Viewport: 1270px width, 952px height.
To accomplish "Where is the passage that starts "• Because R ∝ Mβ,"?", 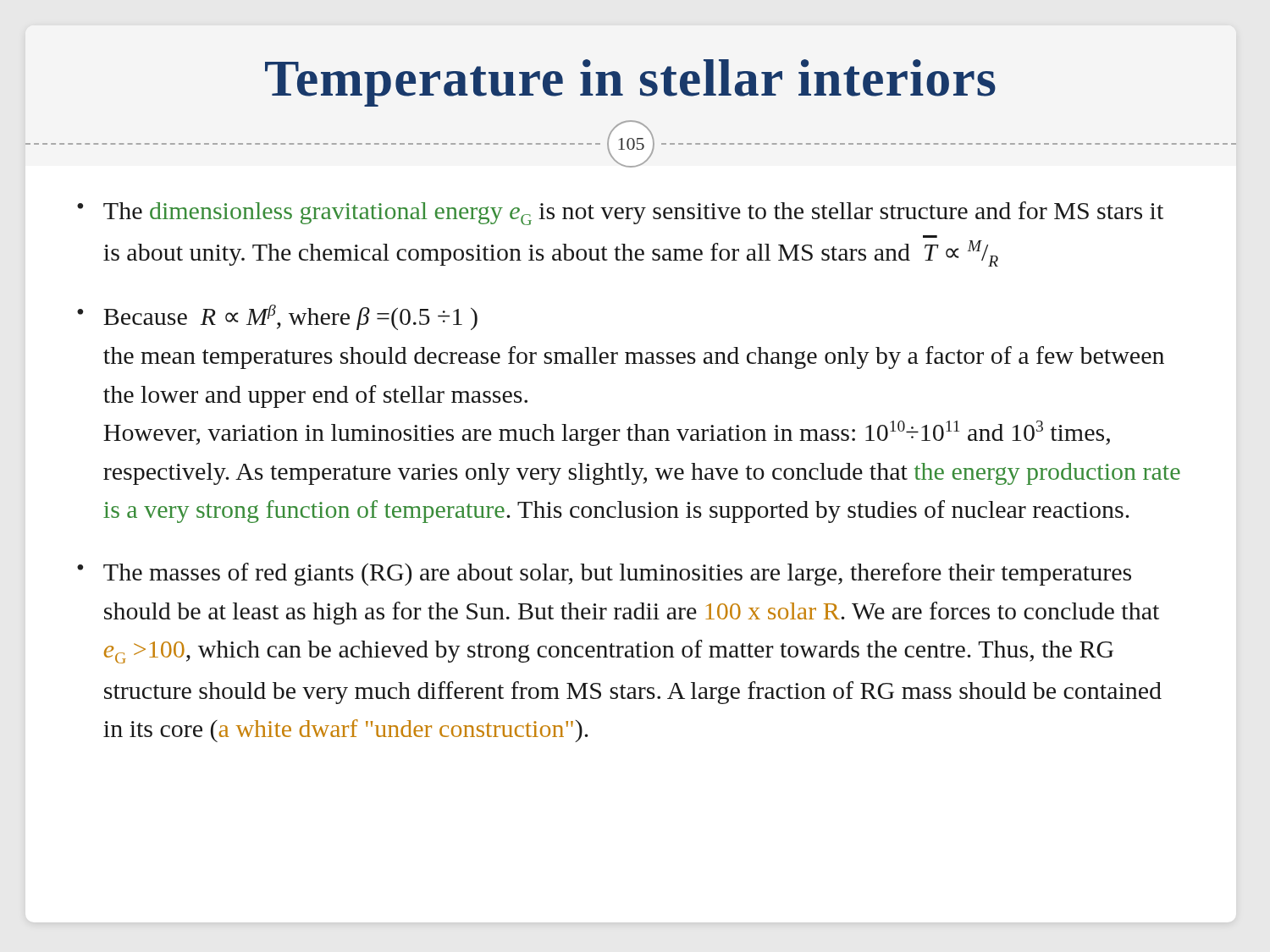I will pyautogui.click(x=631, y=413).
